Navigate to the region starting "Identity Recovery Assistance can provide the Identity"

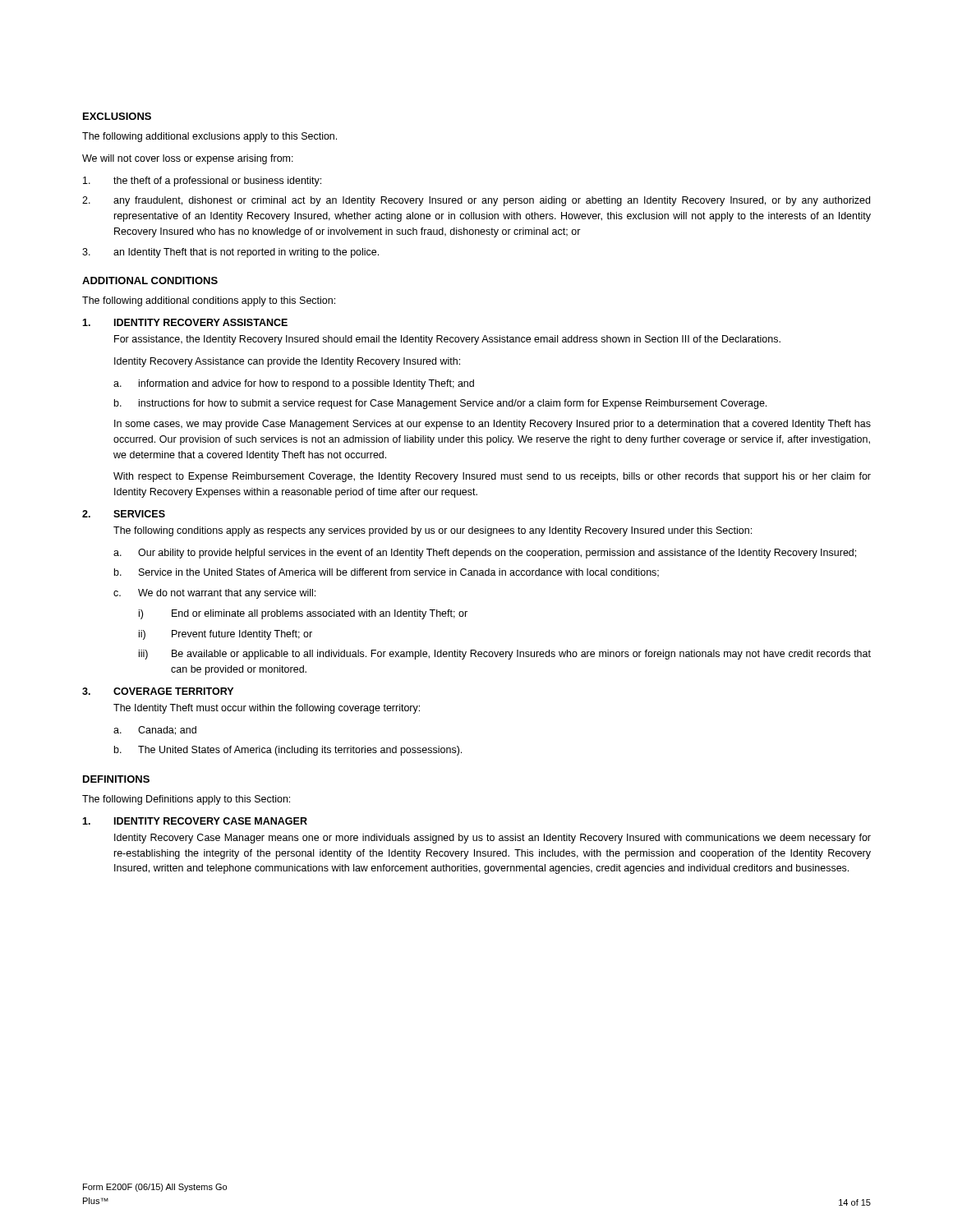coord(287,361)
